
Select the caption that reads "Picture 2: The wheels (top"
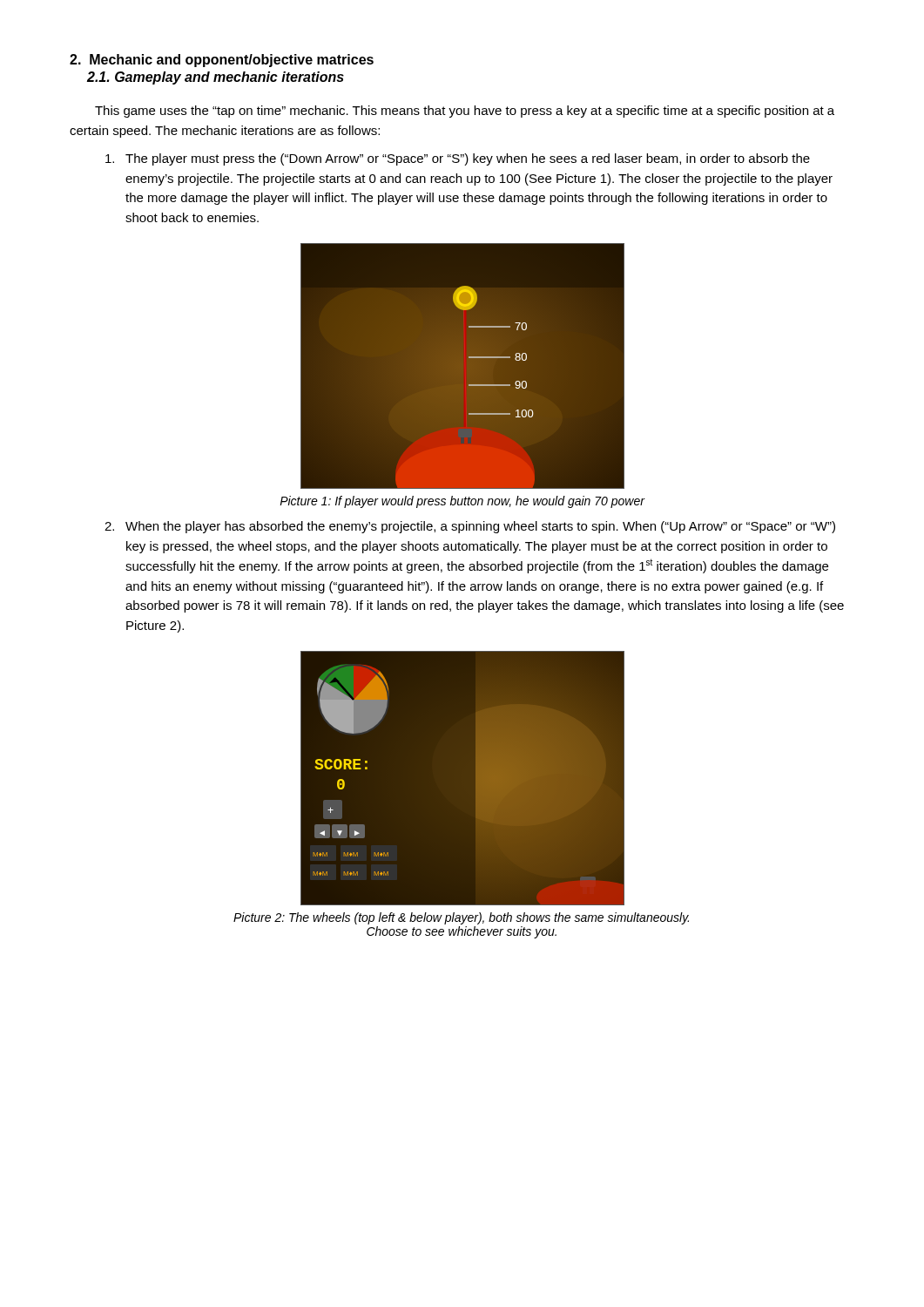[x=462, y=925]
